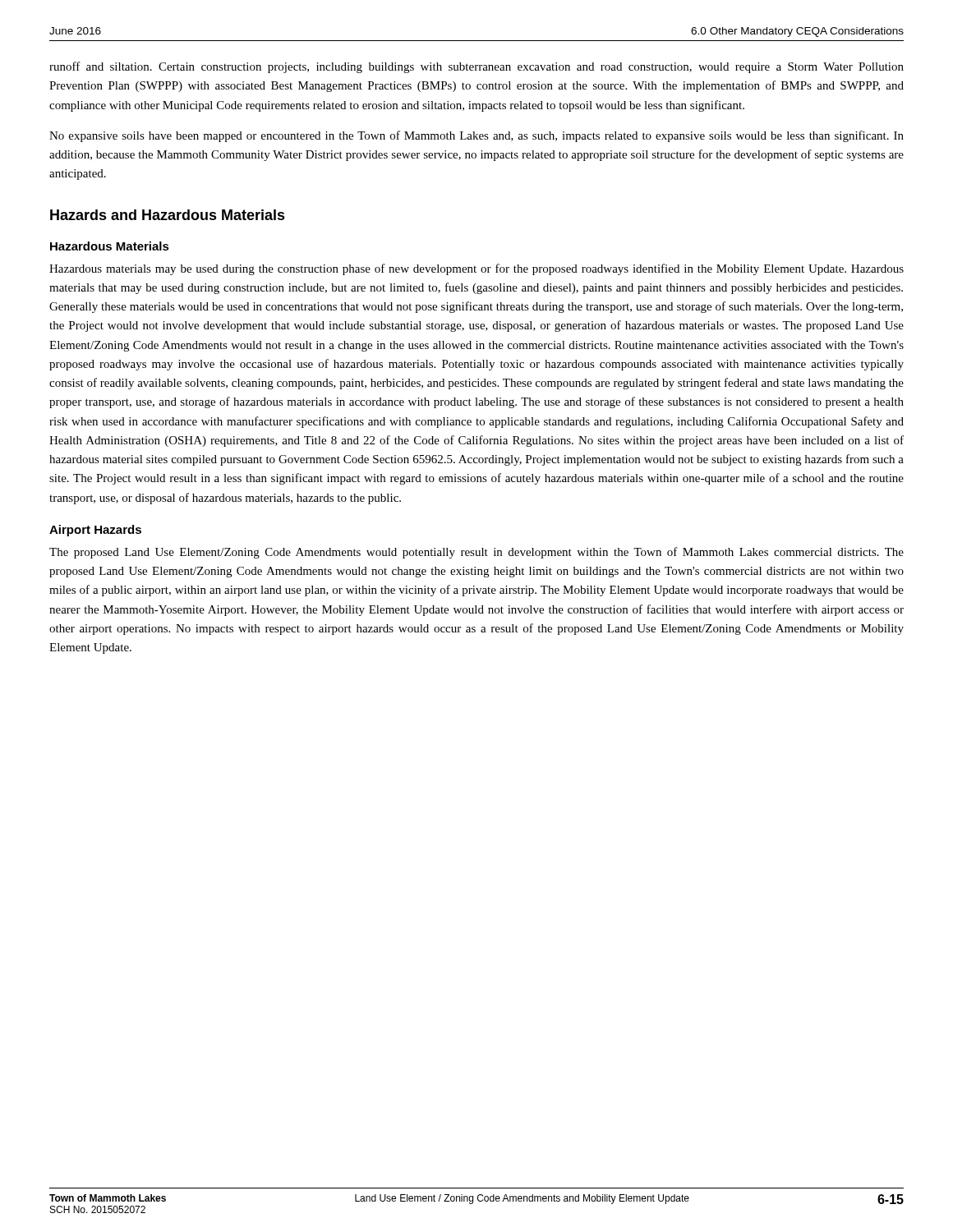Find the section header with the text "Hazards and Hazardous Materials"
The height and width of the screenshot is (1232, 953).
tap(167, 215)
